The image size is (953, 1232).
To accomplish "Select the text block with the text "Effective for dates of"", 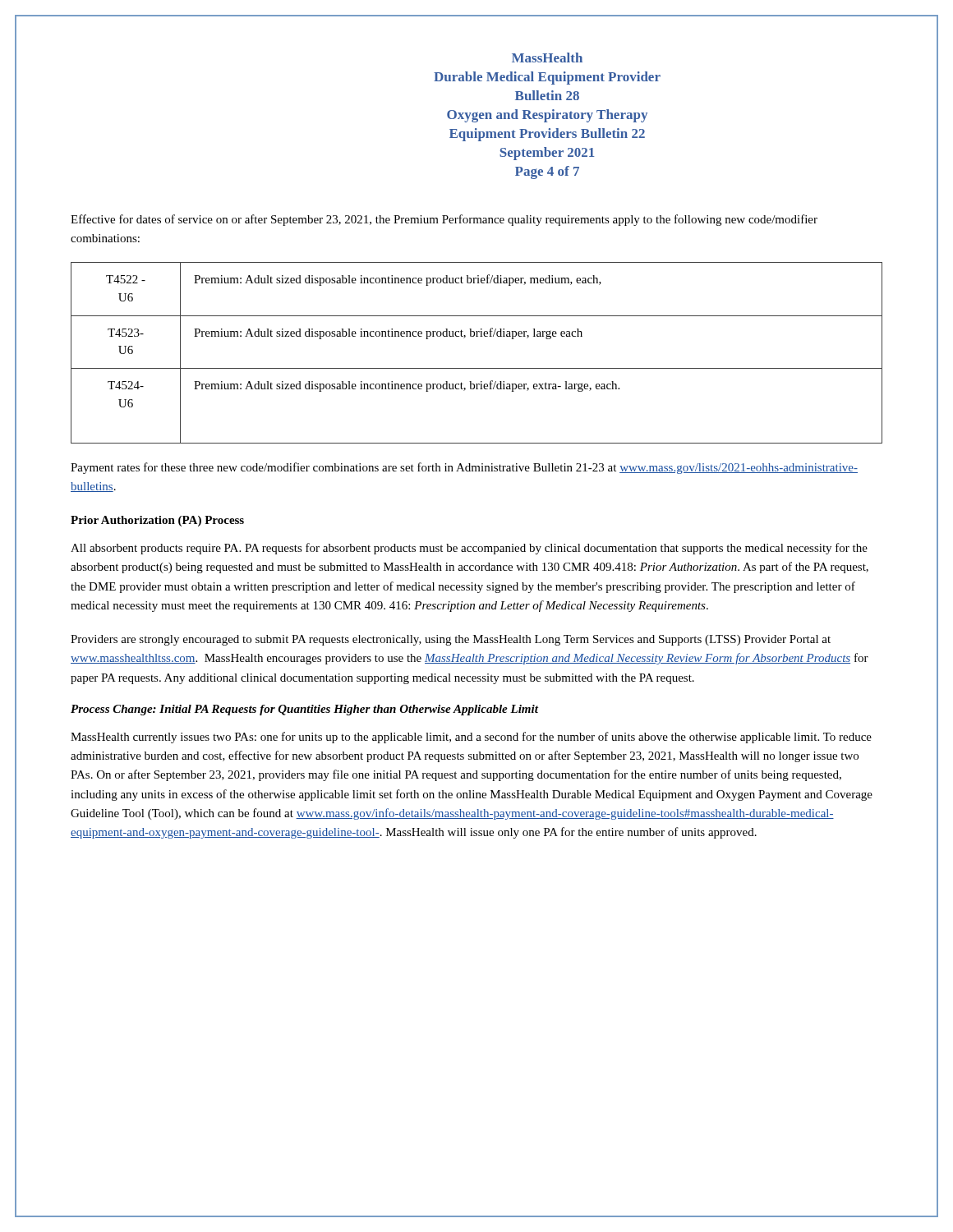I will [444, 229].
